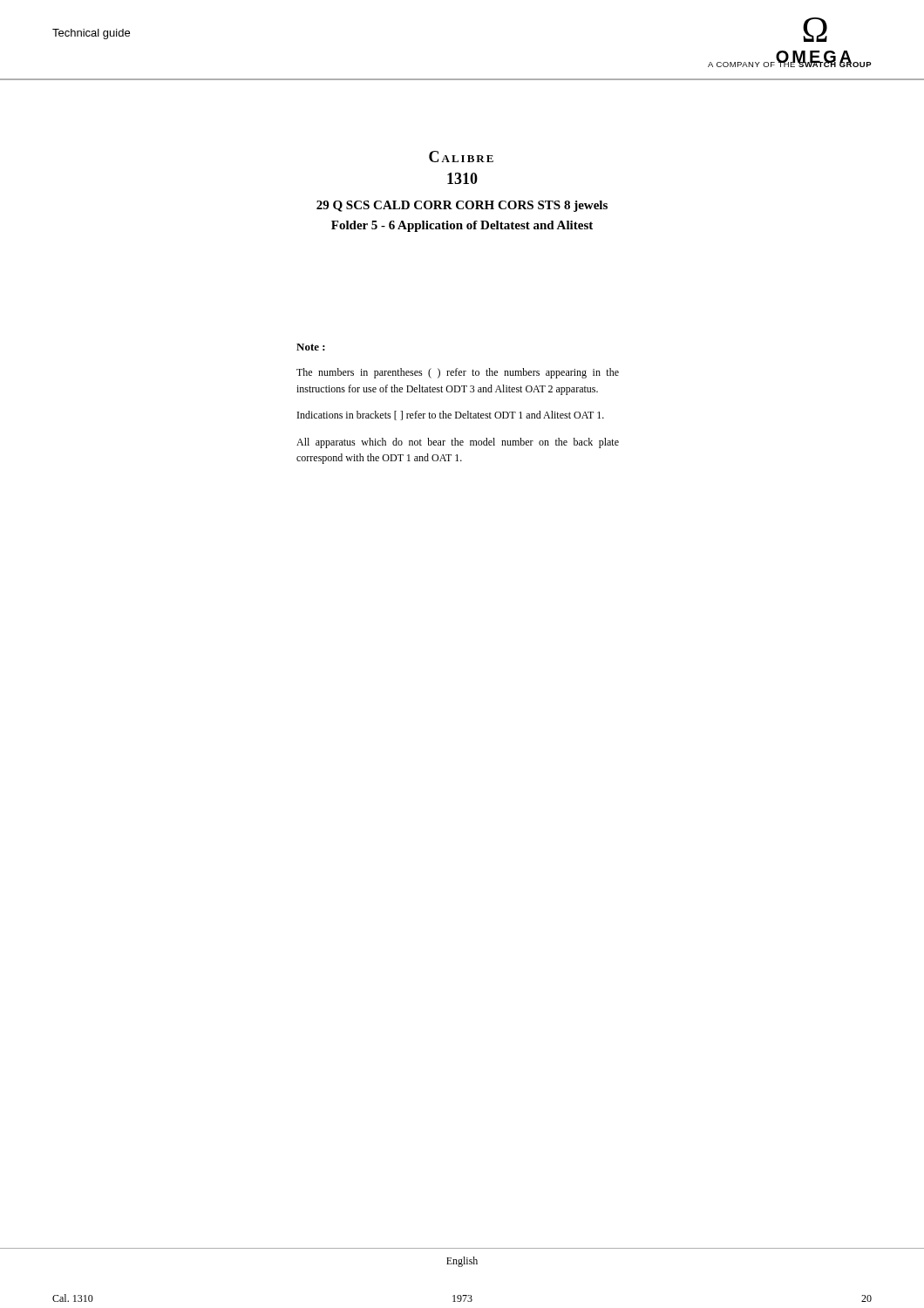The image size is (924, 1308).
Task: Select the text starting "A COMPANY OF"
Action: [x=790, y=64]
